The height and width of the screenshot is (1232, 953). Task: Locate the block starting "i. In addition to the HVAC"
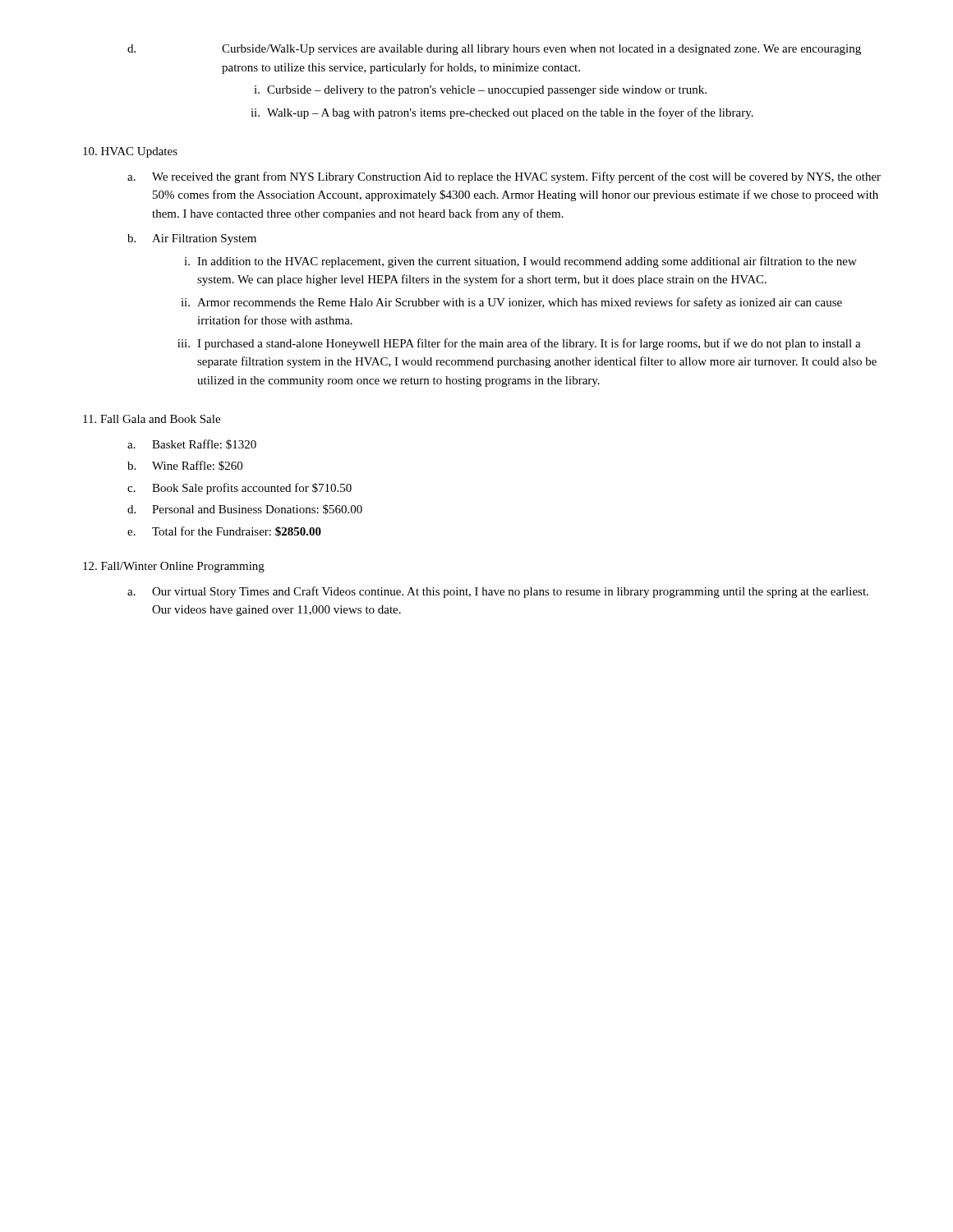[520, 270]
